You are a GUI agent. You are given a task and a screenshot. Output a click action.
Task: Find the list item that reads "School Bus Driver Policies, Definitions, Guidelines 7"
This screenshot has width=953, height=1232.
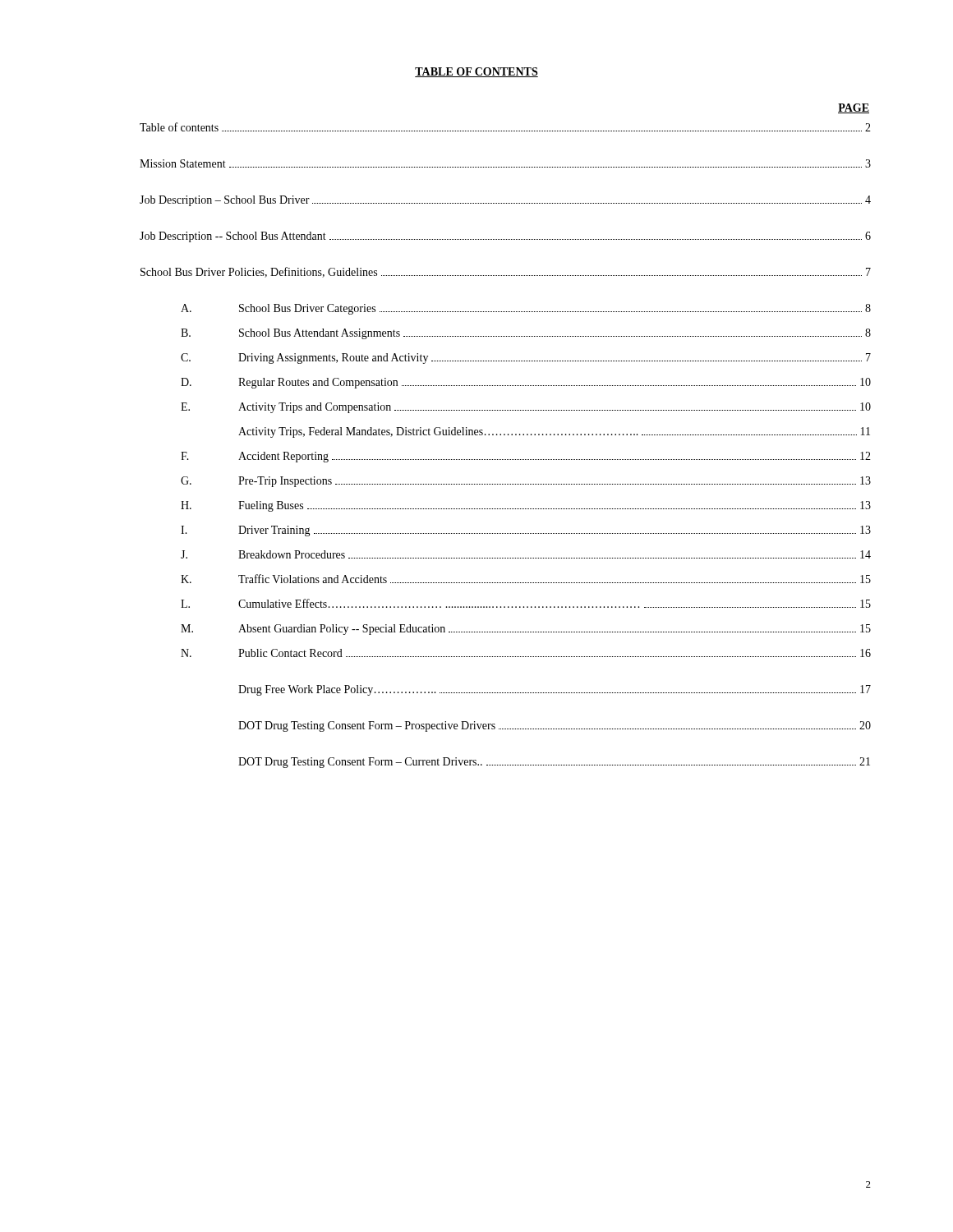pyautogui.click(x=505, y=273)
